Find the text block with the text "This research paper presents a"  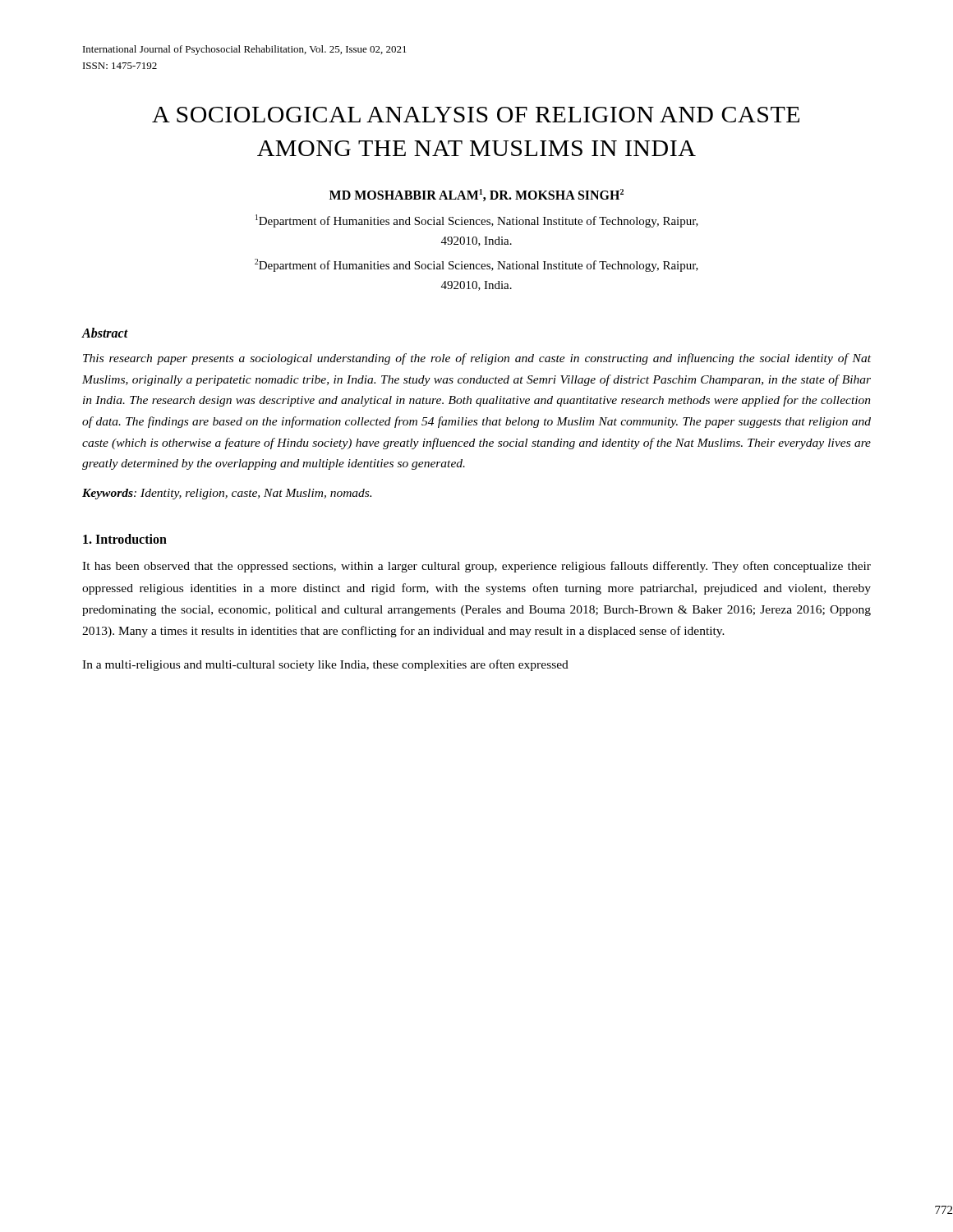click(x=476, y=410)
